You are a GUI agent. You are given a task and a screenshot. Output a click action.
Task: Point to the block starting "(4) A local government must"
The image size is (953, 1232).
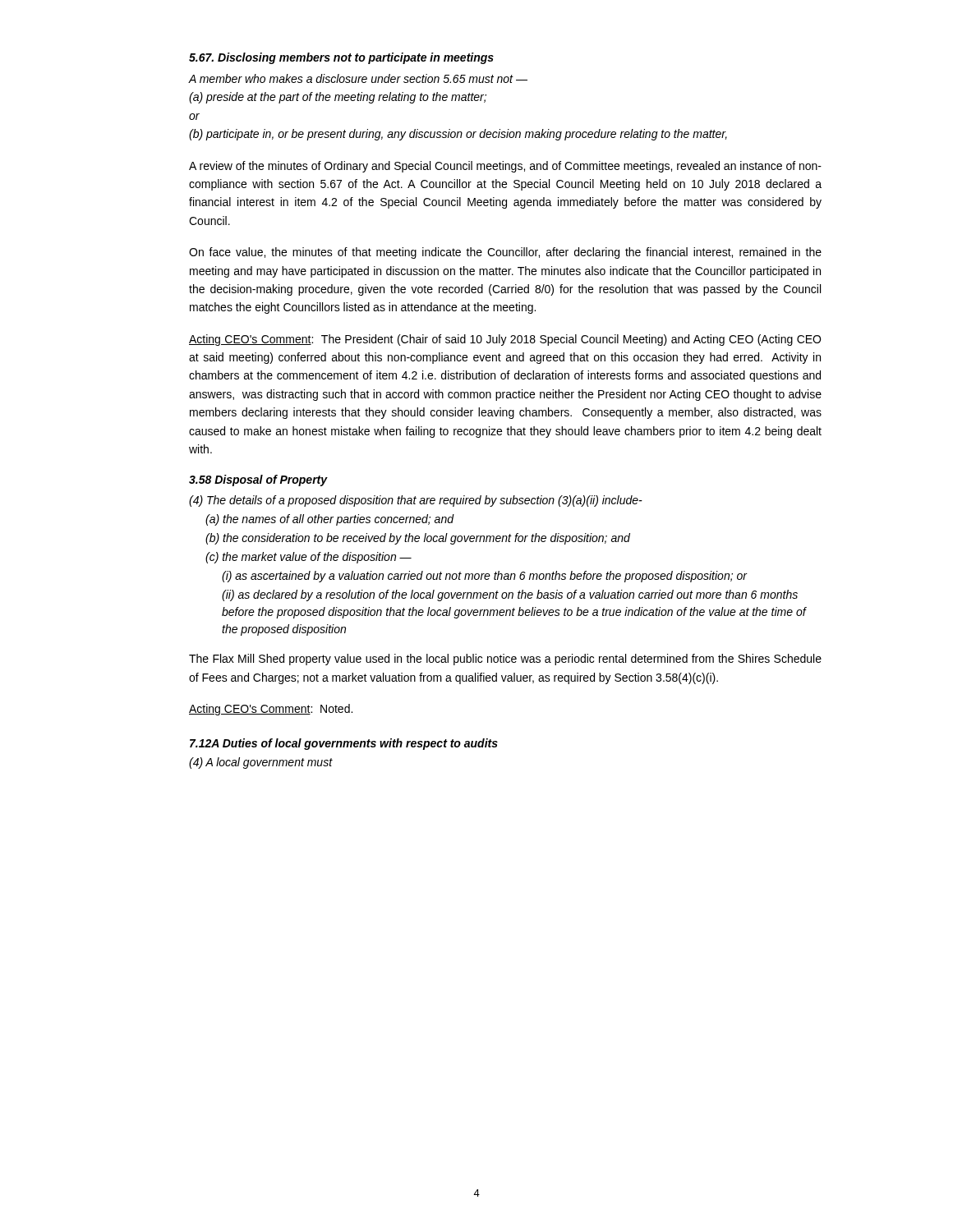pyautogui.click(x=260, y=762)
